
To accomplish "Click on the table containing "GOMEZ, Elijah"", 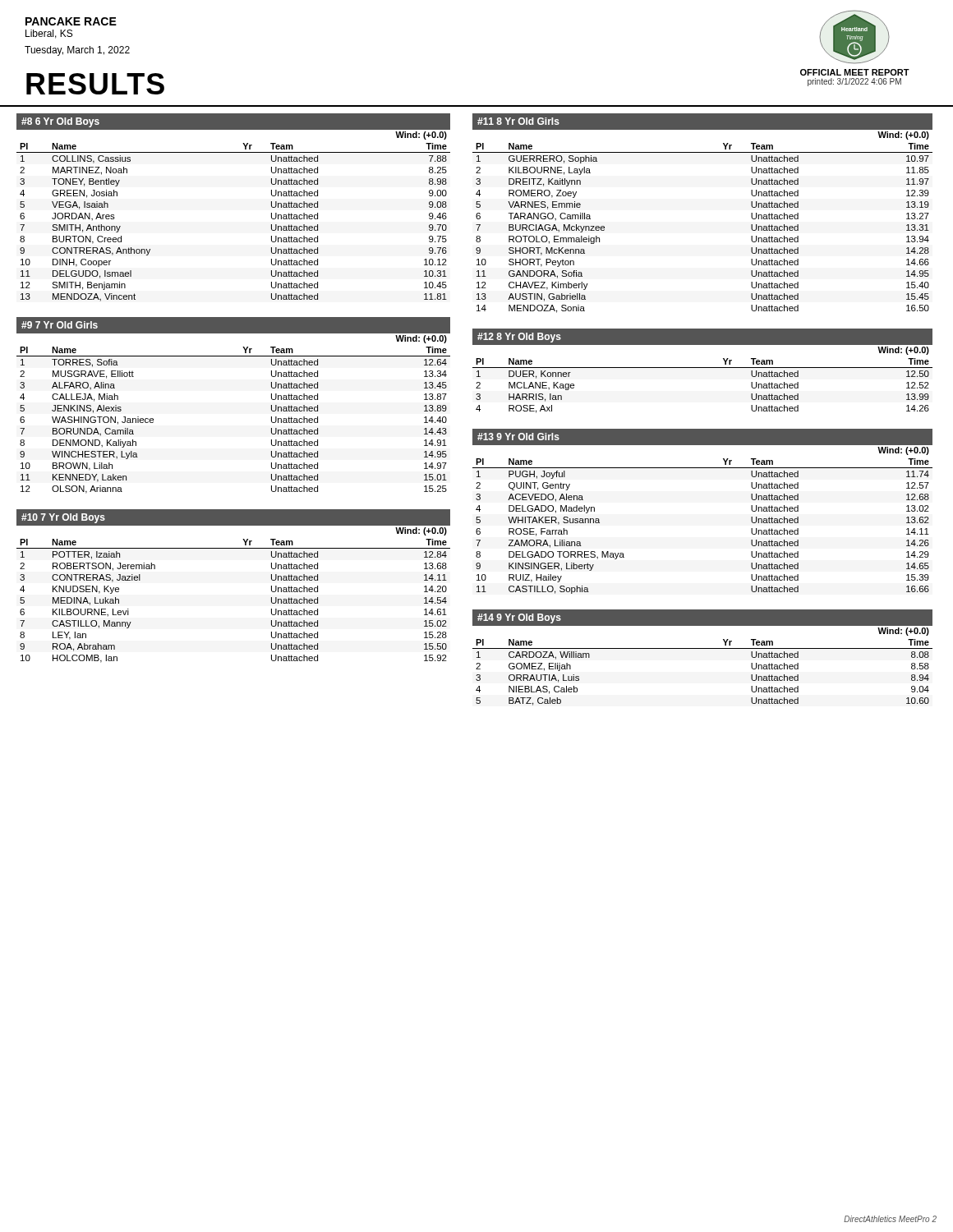I will [702, 671].
